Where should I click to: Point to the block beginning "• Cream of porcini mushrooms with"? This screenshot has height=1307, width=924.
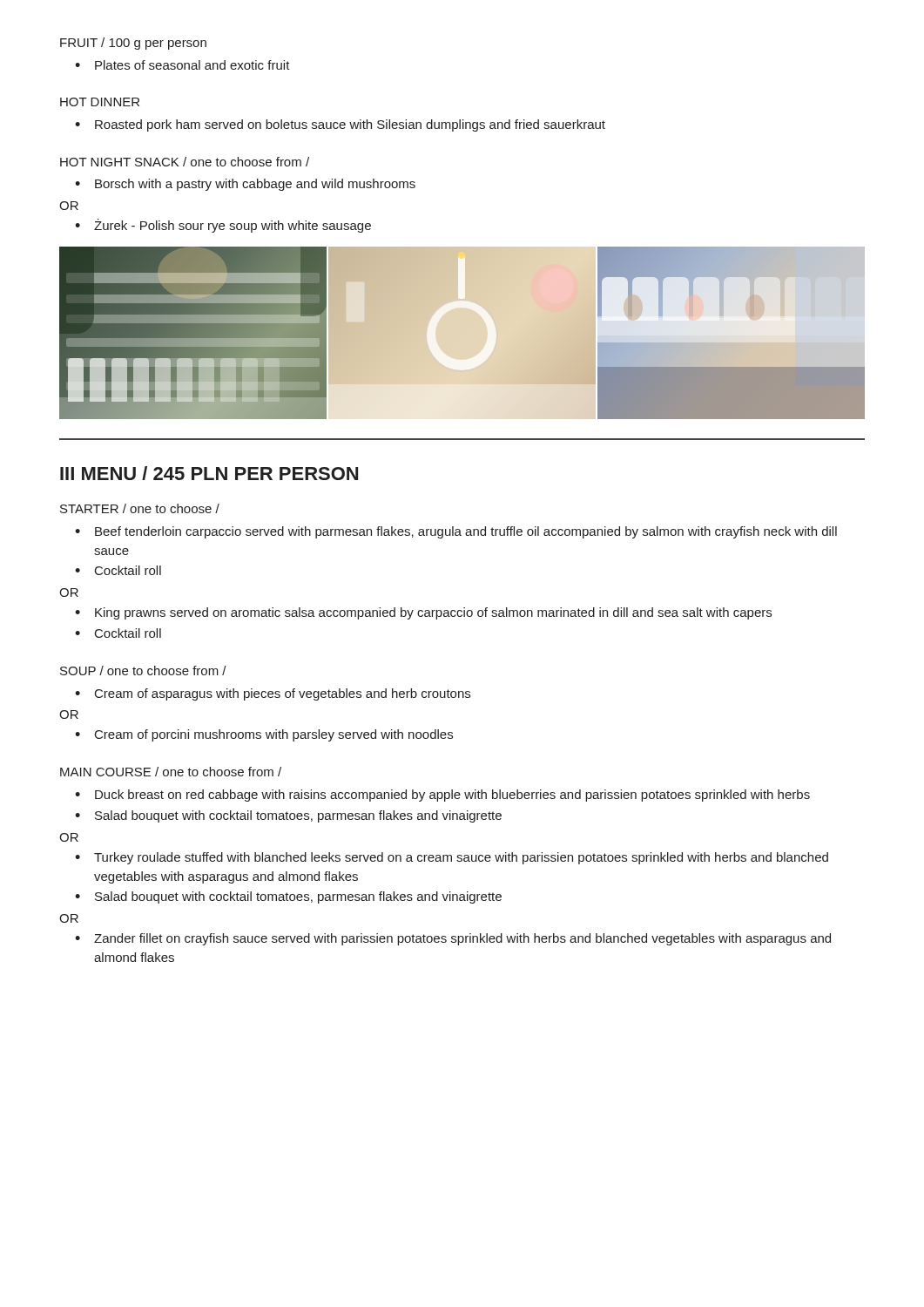tap(264, 735)
